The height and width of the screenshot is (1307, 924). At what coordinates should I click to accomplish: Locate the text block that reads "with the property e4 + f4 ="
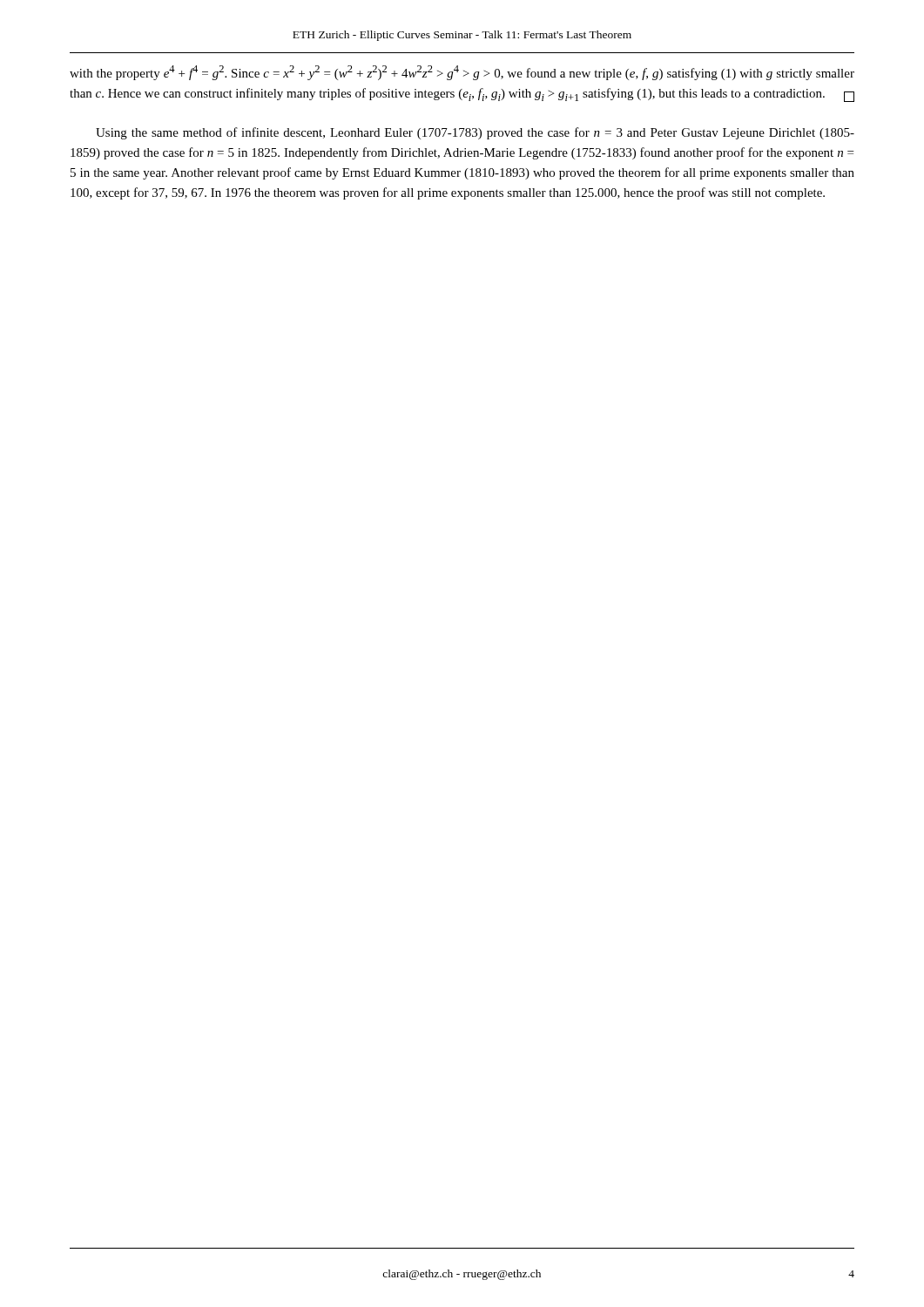coord(462,84)
